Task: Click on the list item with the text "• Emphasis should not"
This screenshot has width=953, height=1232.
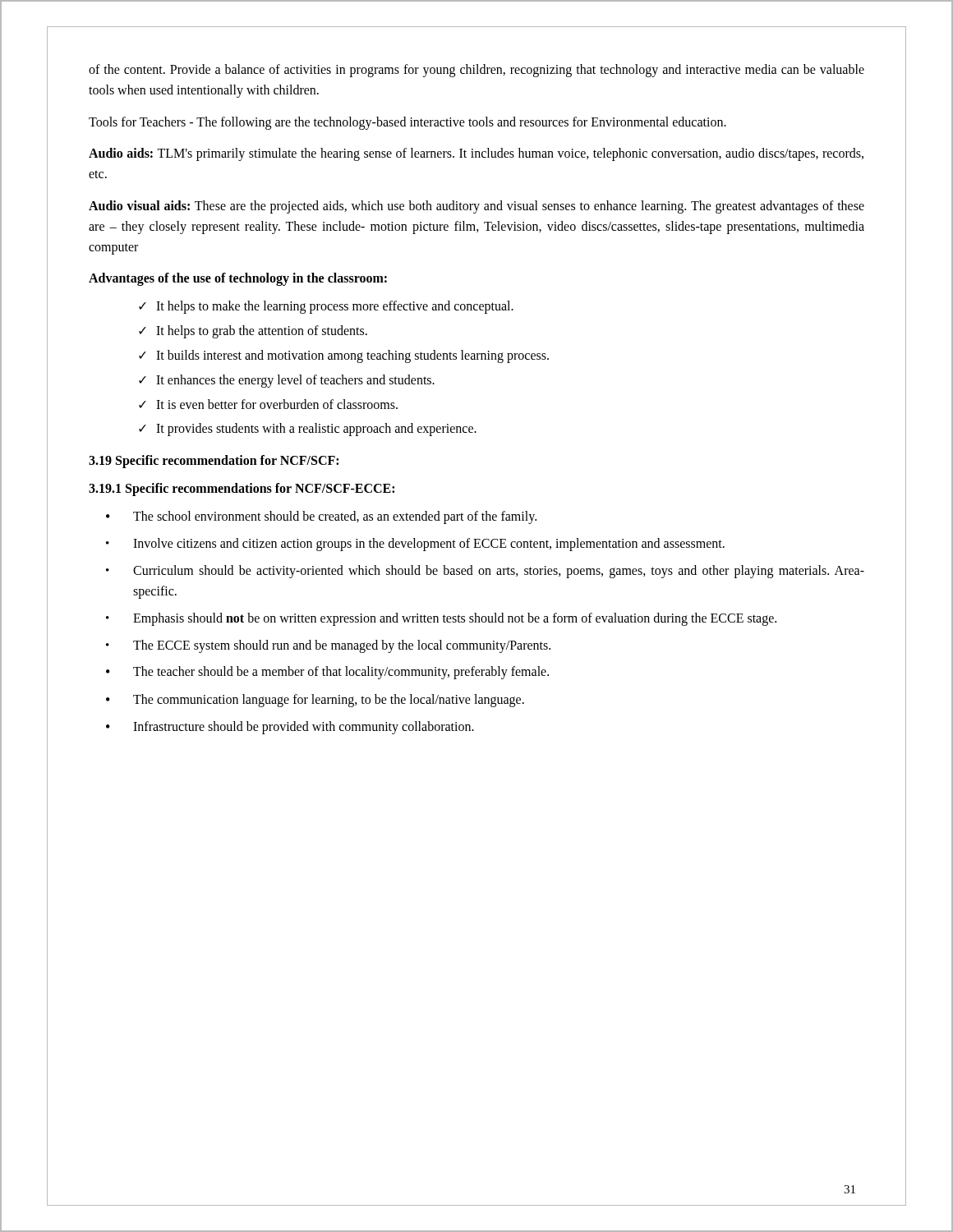Action: [485, 619]
